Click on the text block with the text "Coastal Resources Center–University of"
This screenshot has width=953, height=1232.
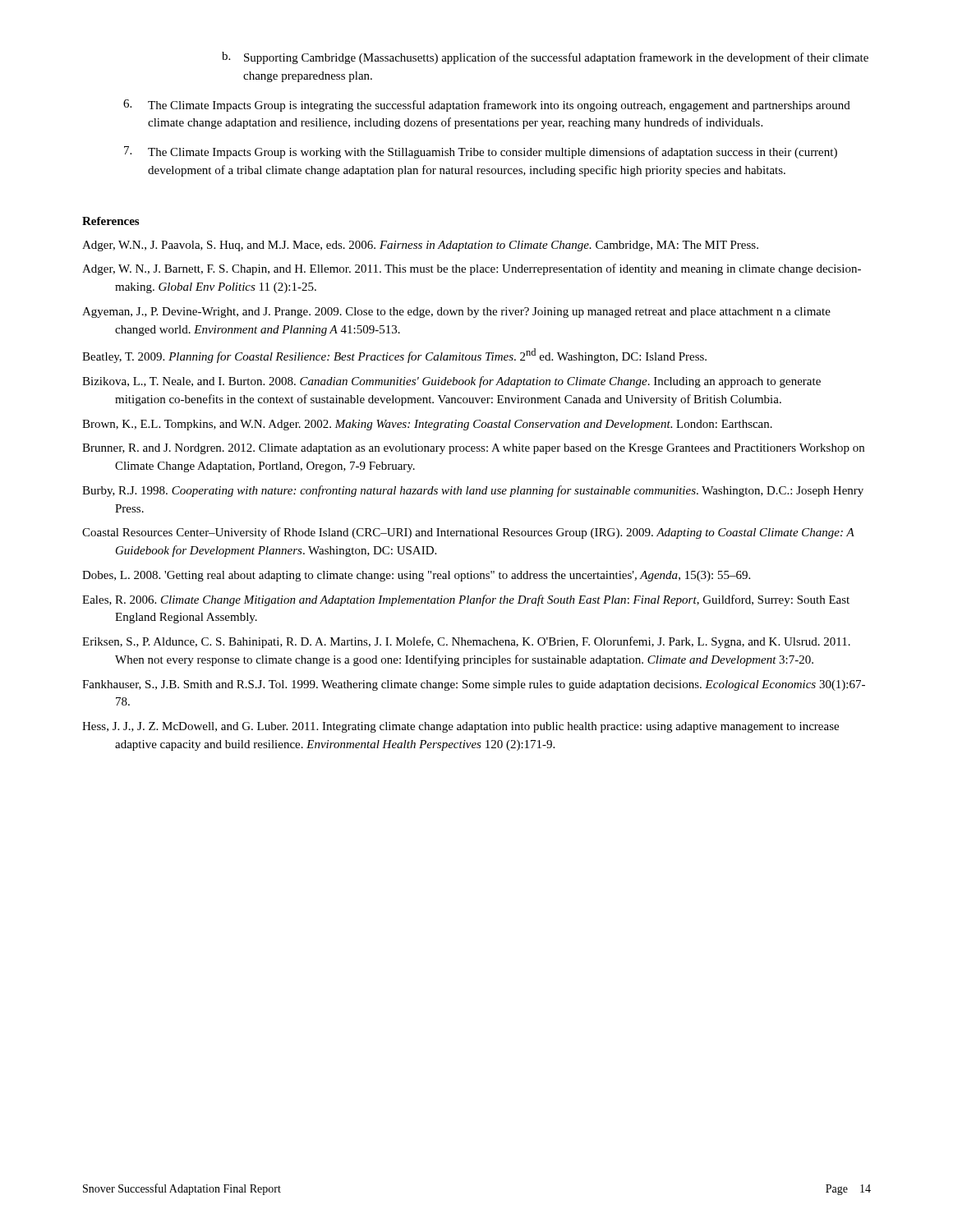tap(468, 541)
